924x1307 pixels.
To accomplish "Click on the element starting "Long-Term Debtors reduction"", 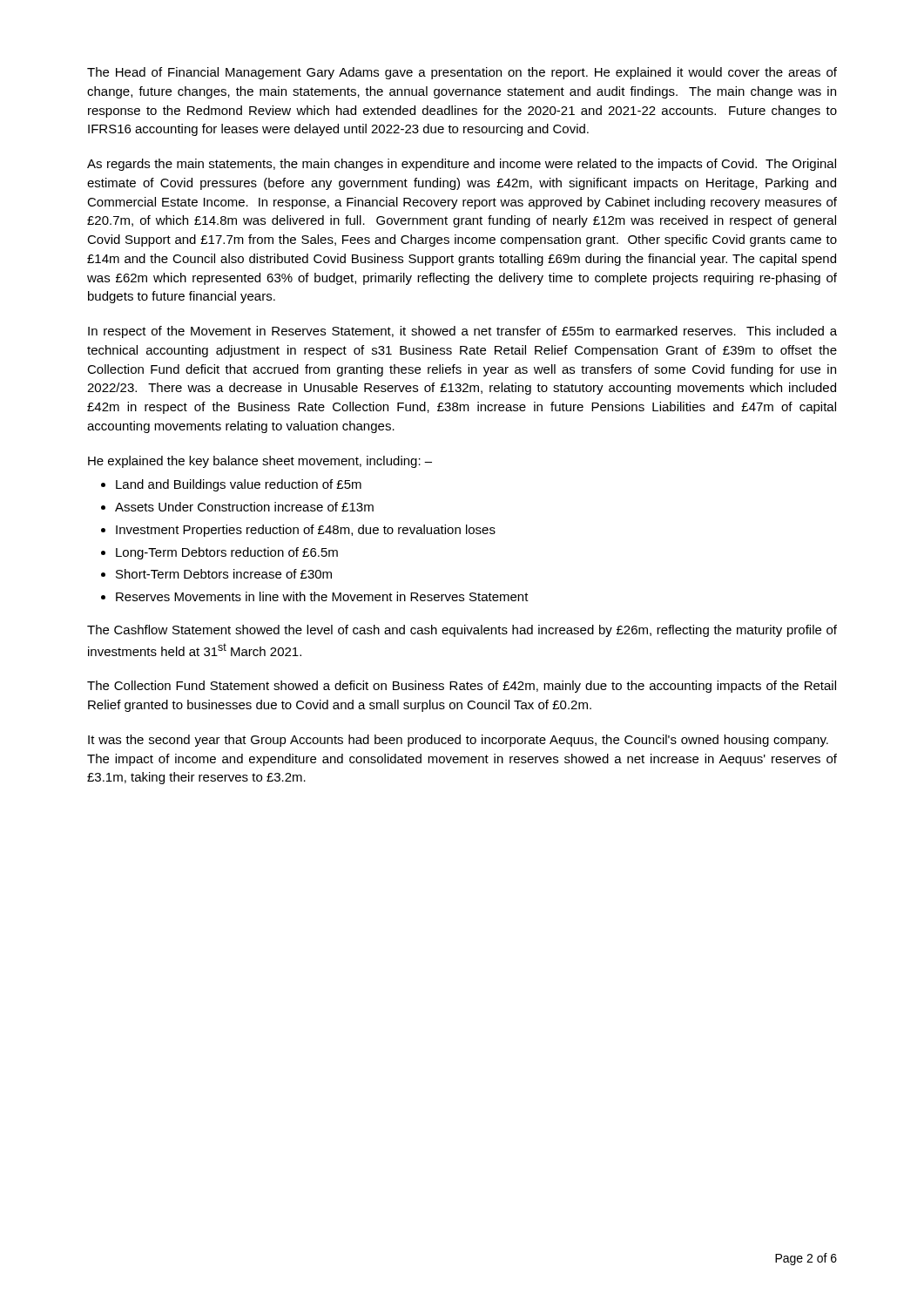I will click(227, 552).
